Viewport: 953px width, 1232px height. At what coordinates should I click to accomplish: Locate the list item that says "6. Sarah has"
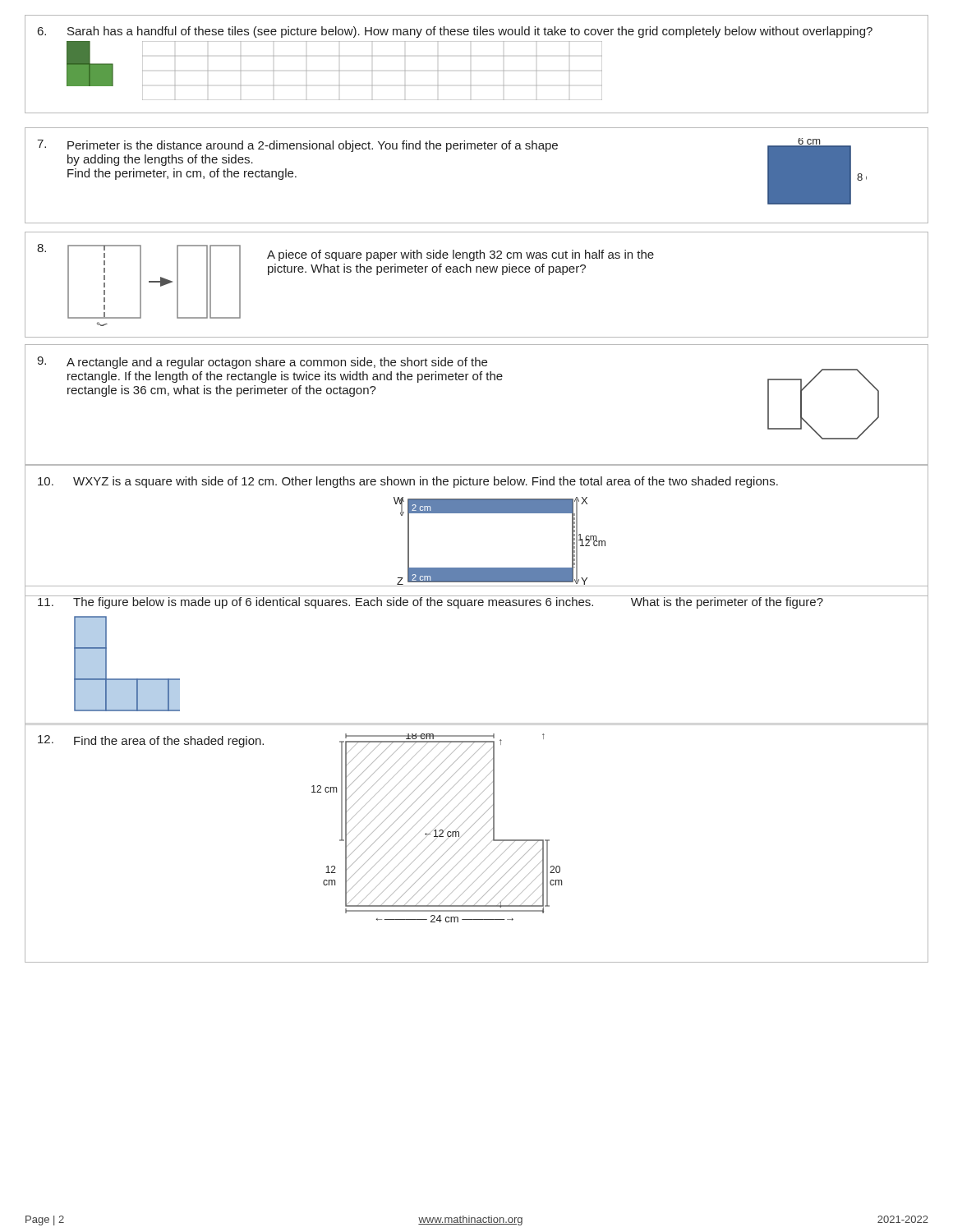(x=476, y=63)
